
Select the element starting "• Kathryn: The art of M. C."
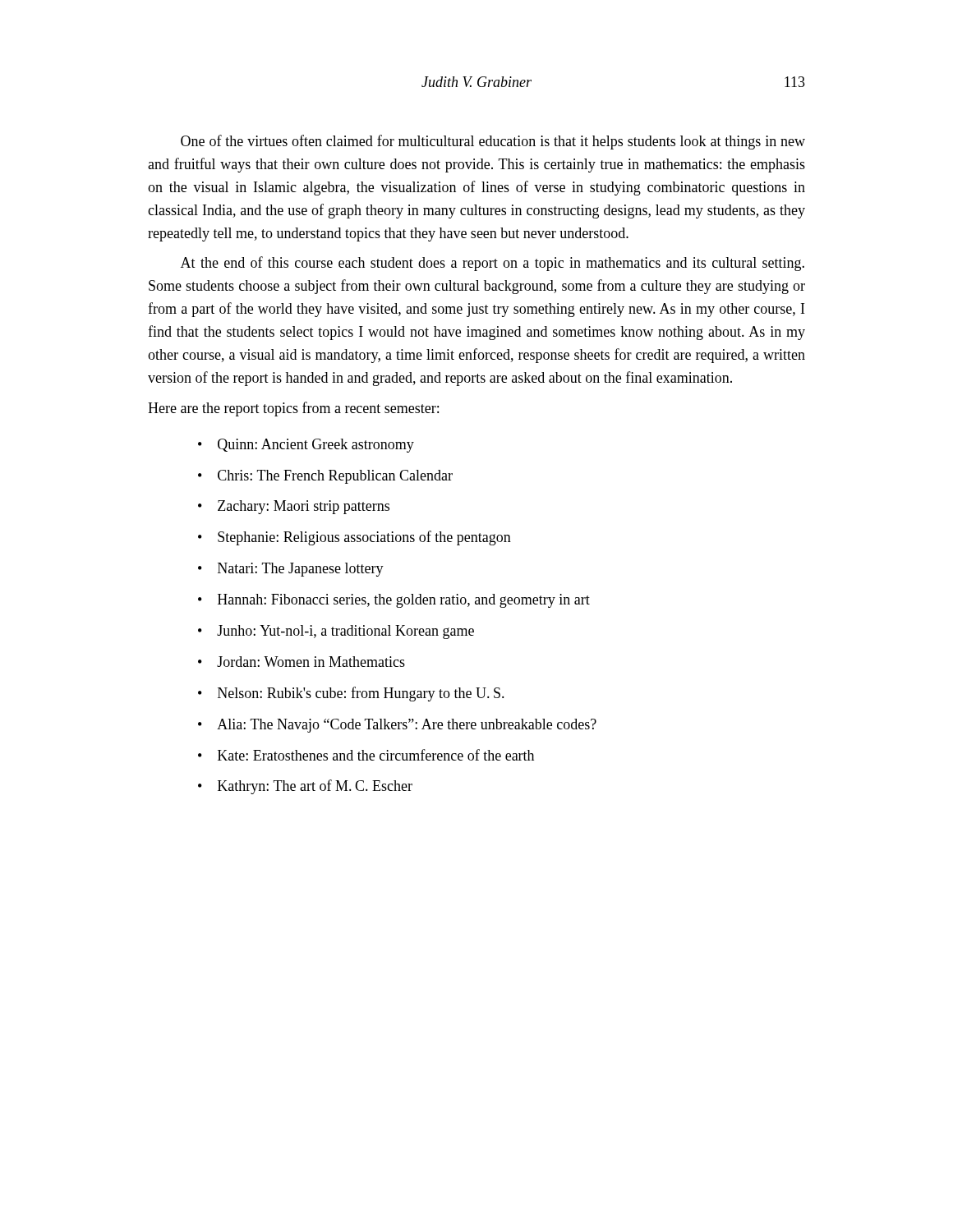click(305, 787)
